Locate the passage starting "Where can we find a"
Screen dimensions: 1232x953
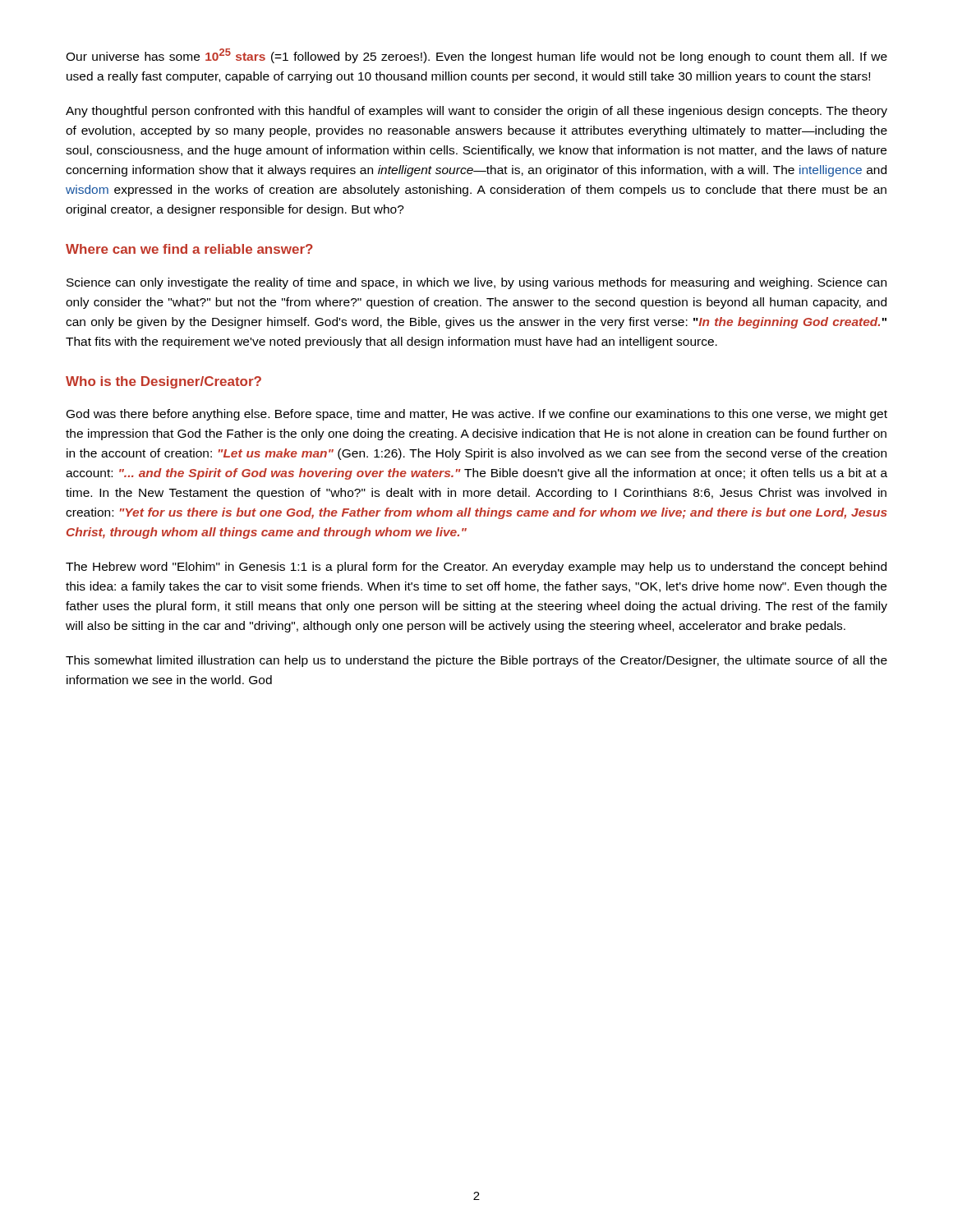(189, 249)
